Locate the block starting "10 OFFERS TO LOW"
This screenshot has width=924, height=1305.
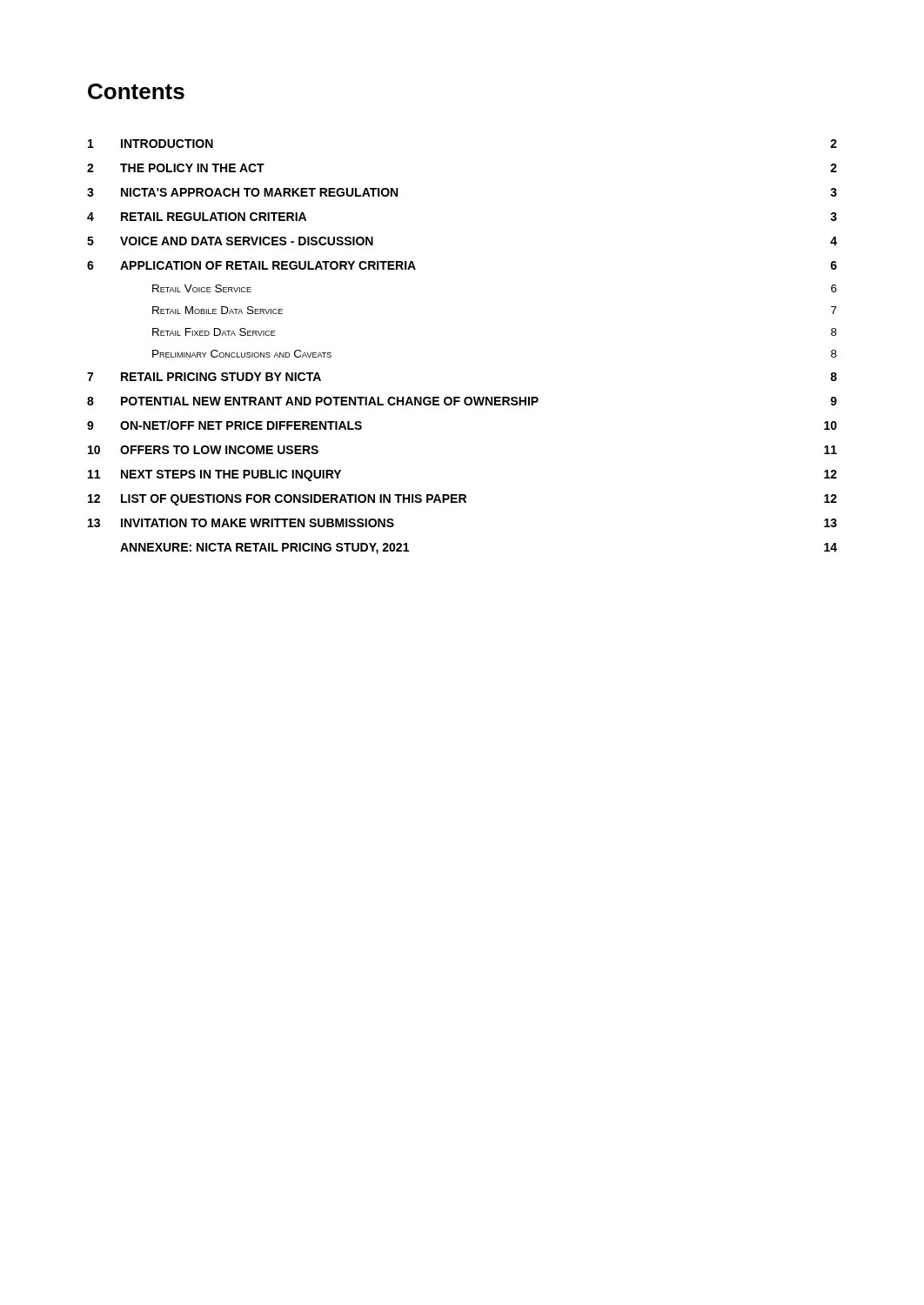[227, 449]
